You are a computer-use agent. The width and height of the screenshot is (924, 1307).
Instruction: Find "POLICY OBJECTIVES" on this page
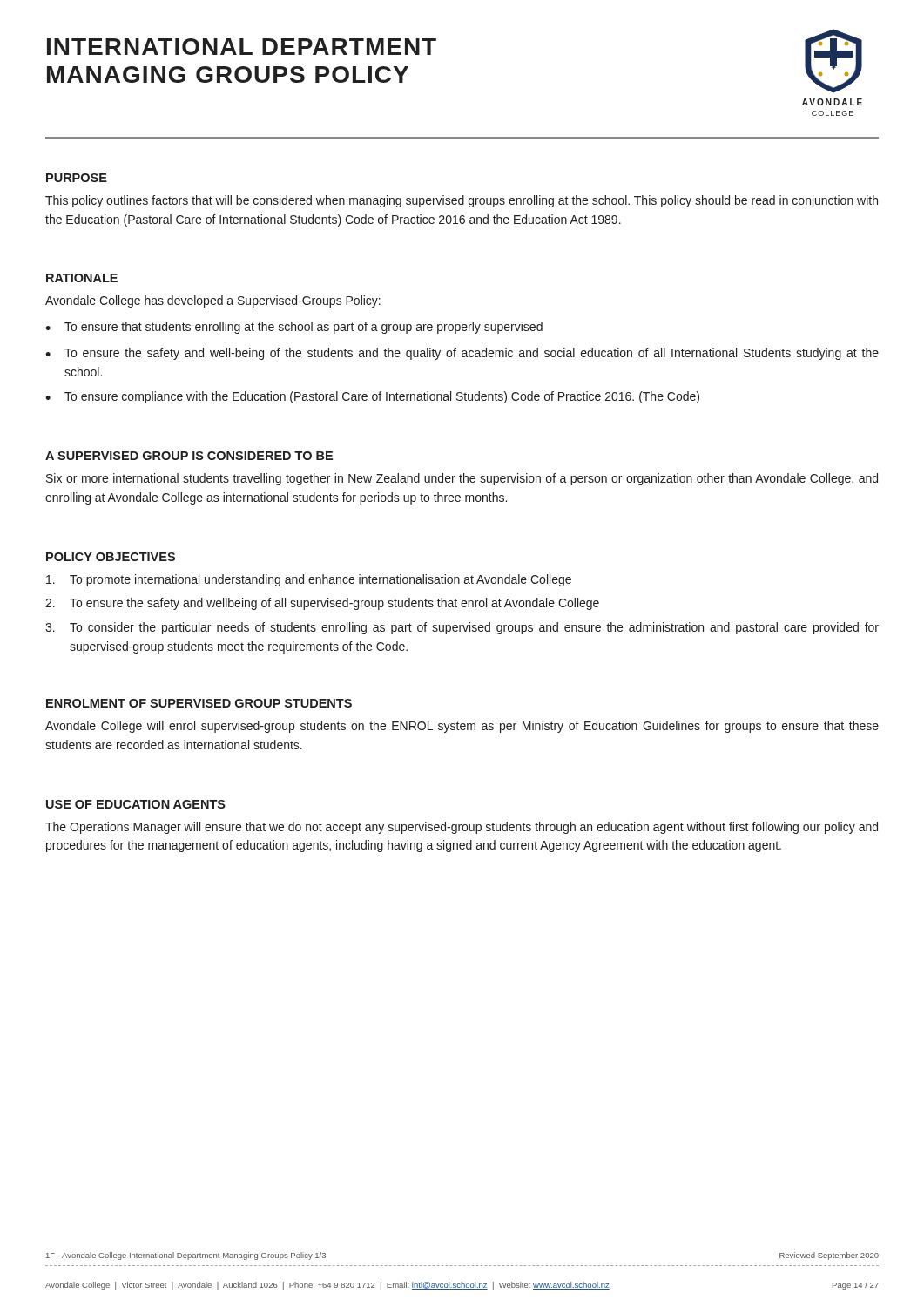tap(110, 556)
